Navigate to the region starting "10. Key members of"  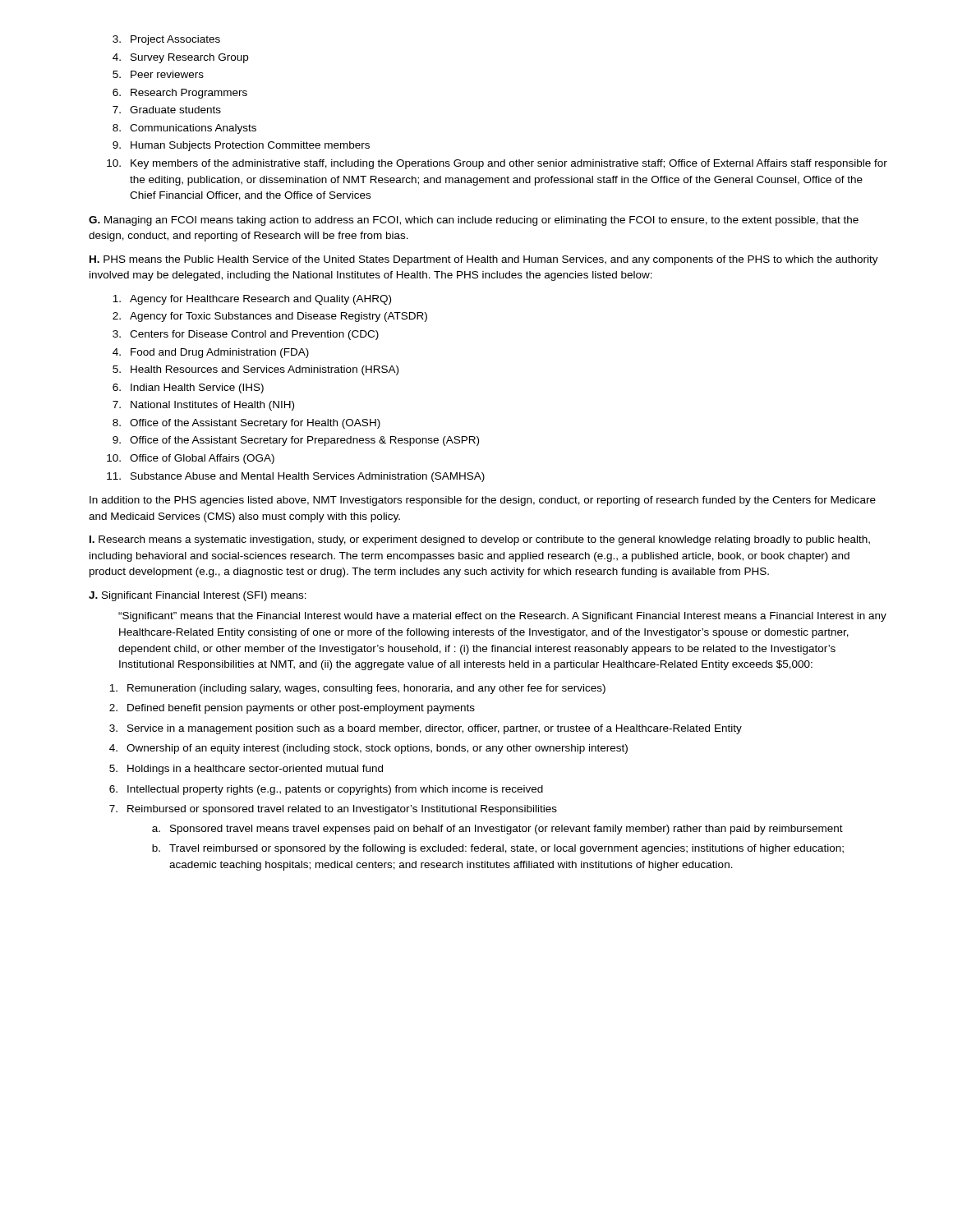pyautogui.click(x=488, y=179)
